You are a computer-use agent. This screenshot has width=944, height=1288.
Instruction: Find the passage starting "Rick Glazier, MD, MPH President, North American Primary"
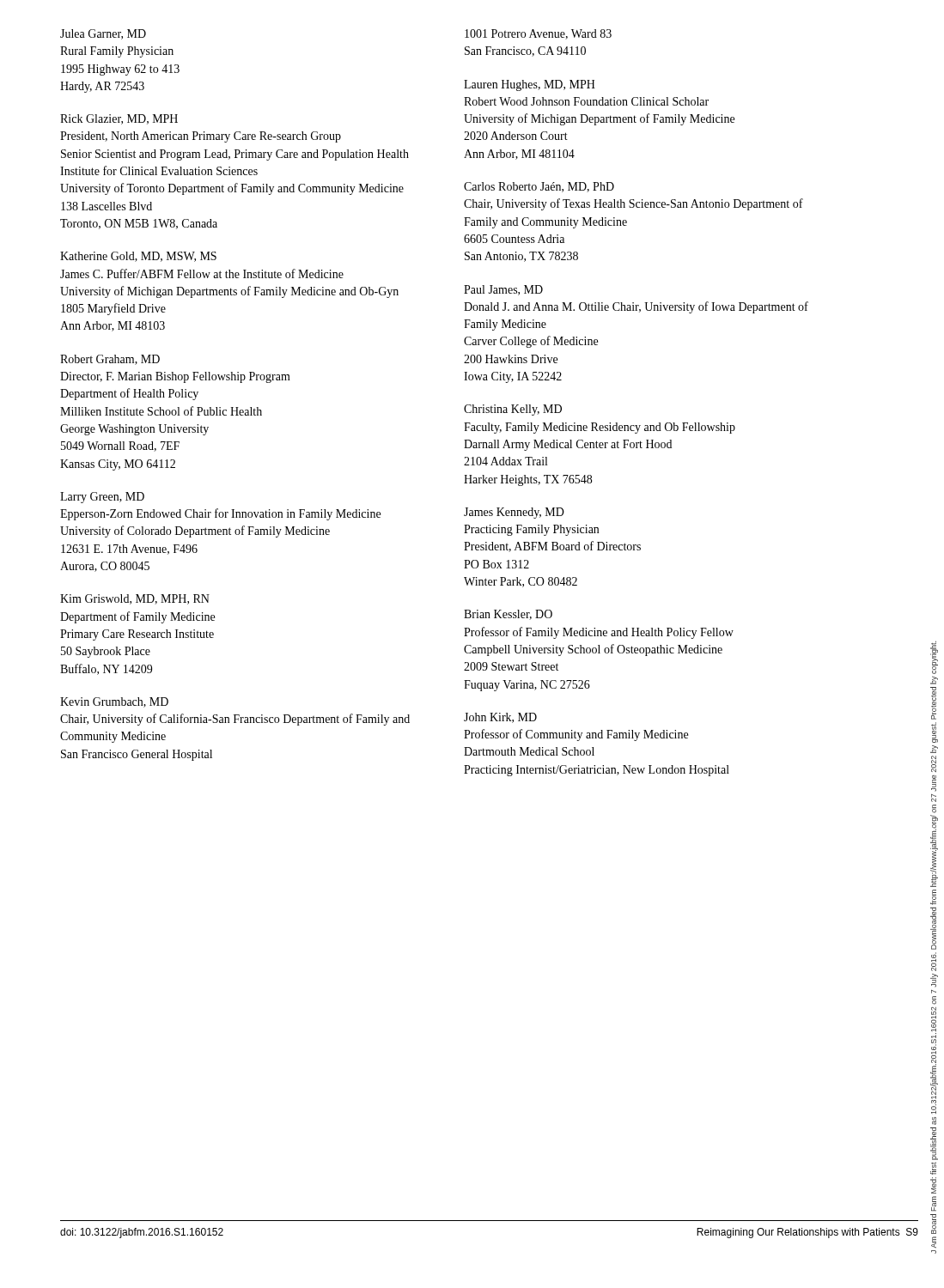tap(245, 172)
